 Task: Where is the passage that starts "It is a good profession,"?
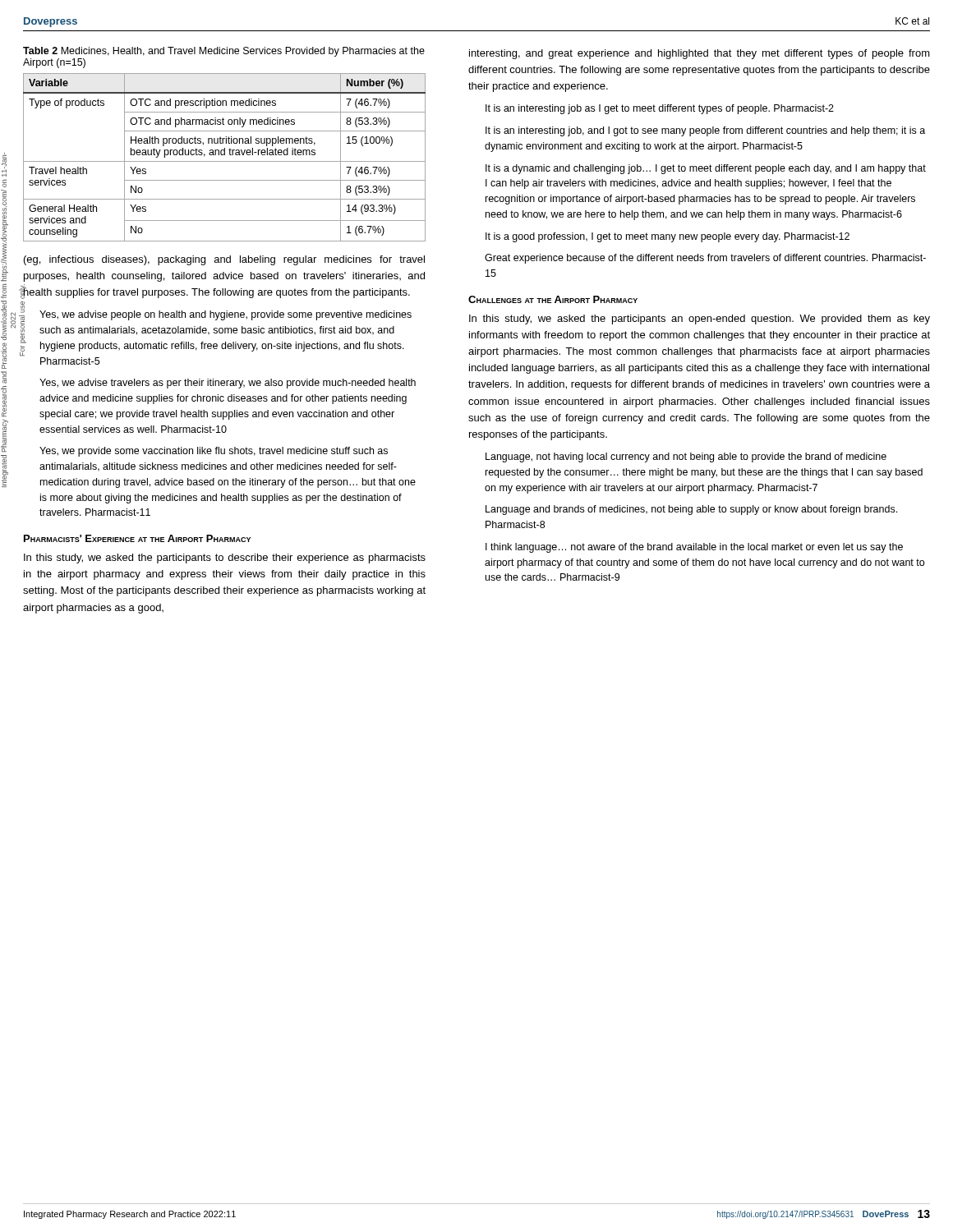[667, 236]
